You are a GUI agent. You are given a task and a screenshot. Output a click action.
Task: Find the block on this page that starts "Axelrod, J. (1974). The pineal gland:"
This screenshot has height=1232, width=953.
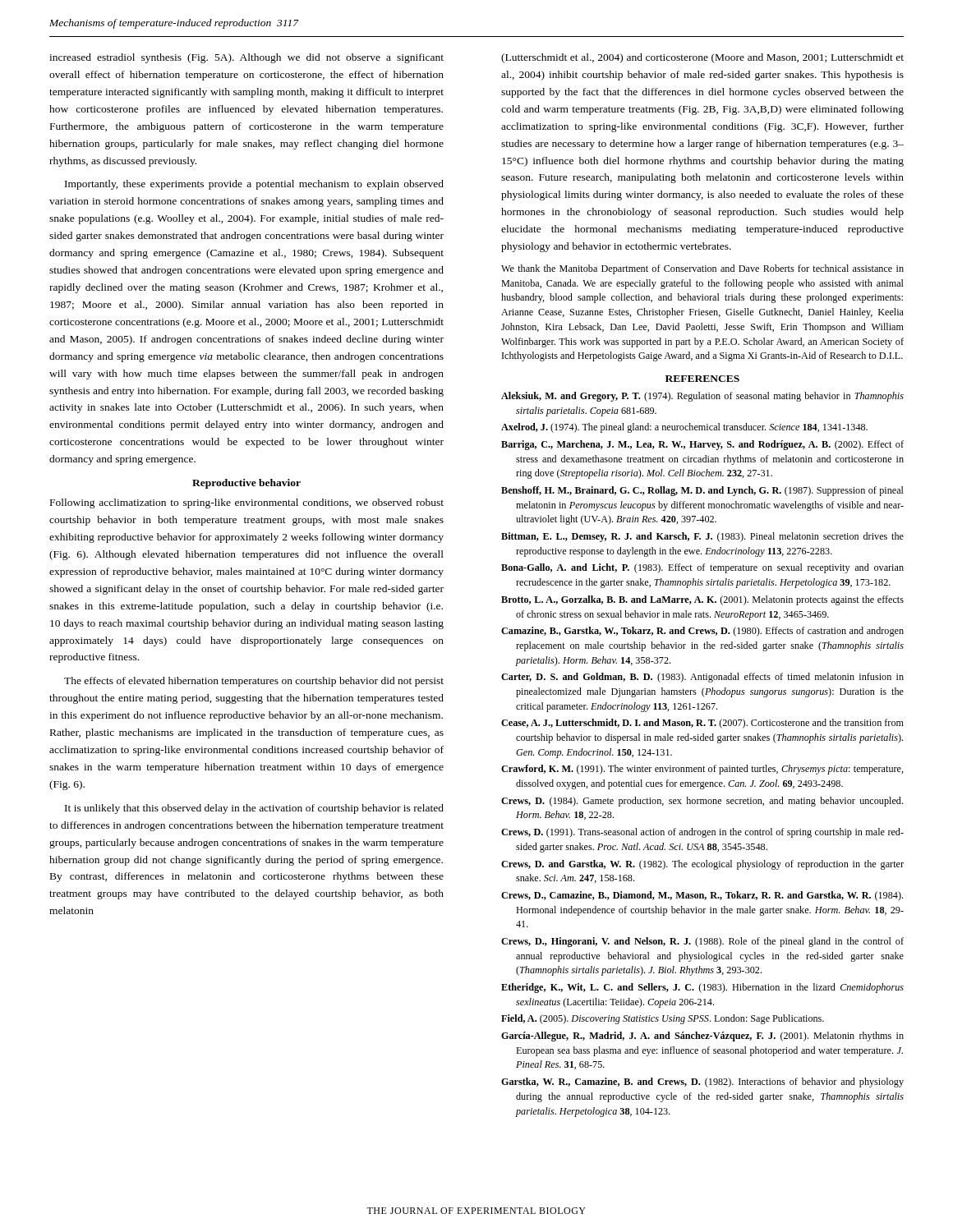pyautogui.click(x=685, y=427)
